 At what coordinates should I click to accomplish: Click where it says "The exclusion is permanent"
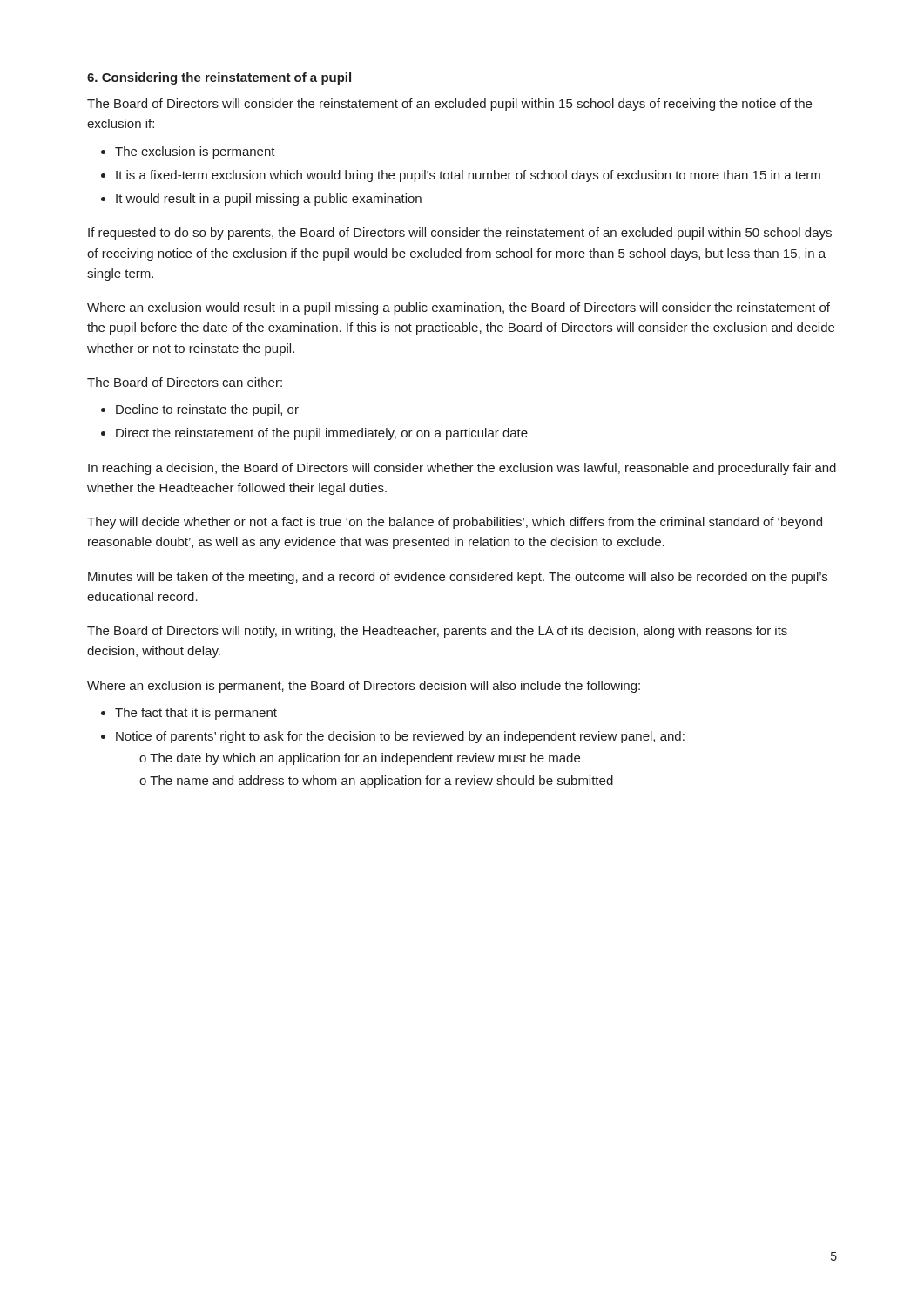pyautogui.click(x=195, y=151)
